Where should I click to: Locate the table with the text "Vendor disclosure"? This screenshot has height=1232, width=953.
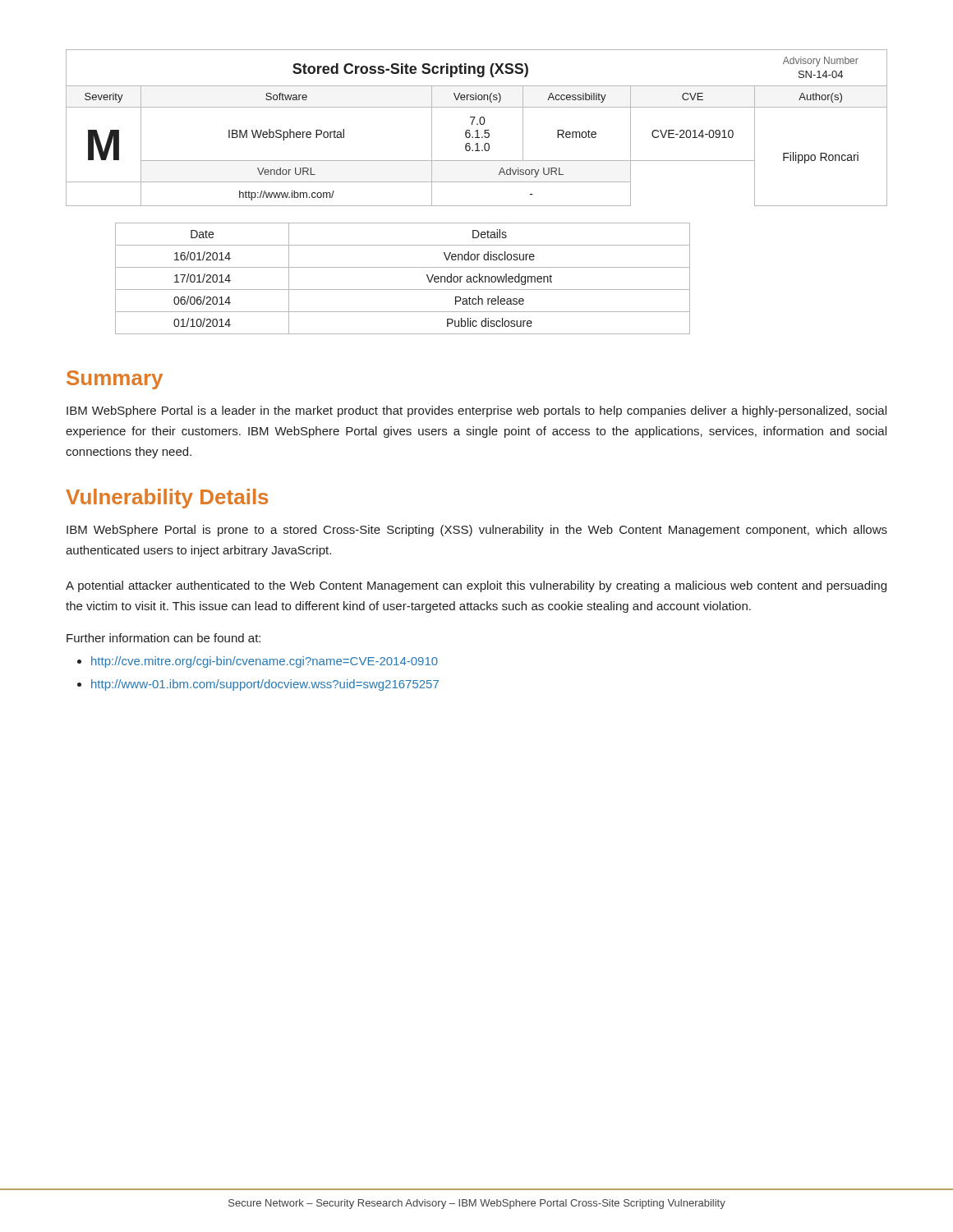point(403,278)
